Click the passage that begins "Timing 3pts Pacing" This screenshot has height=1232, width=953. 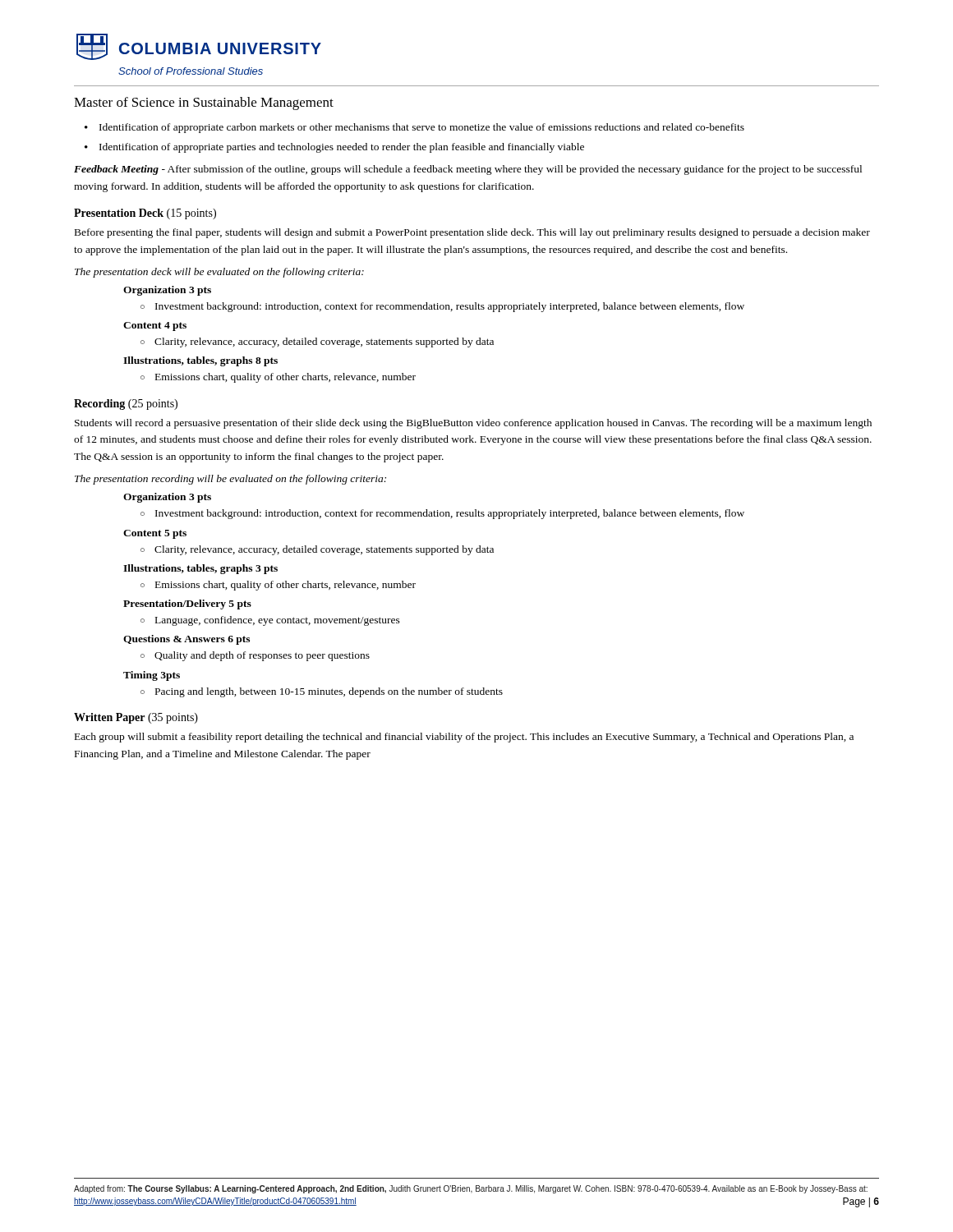point(501,684)
